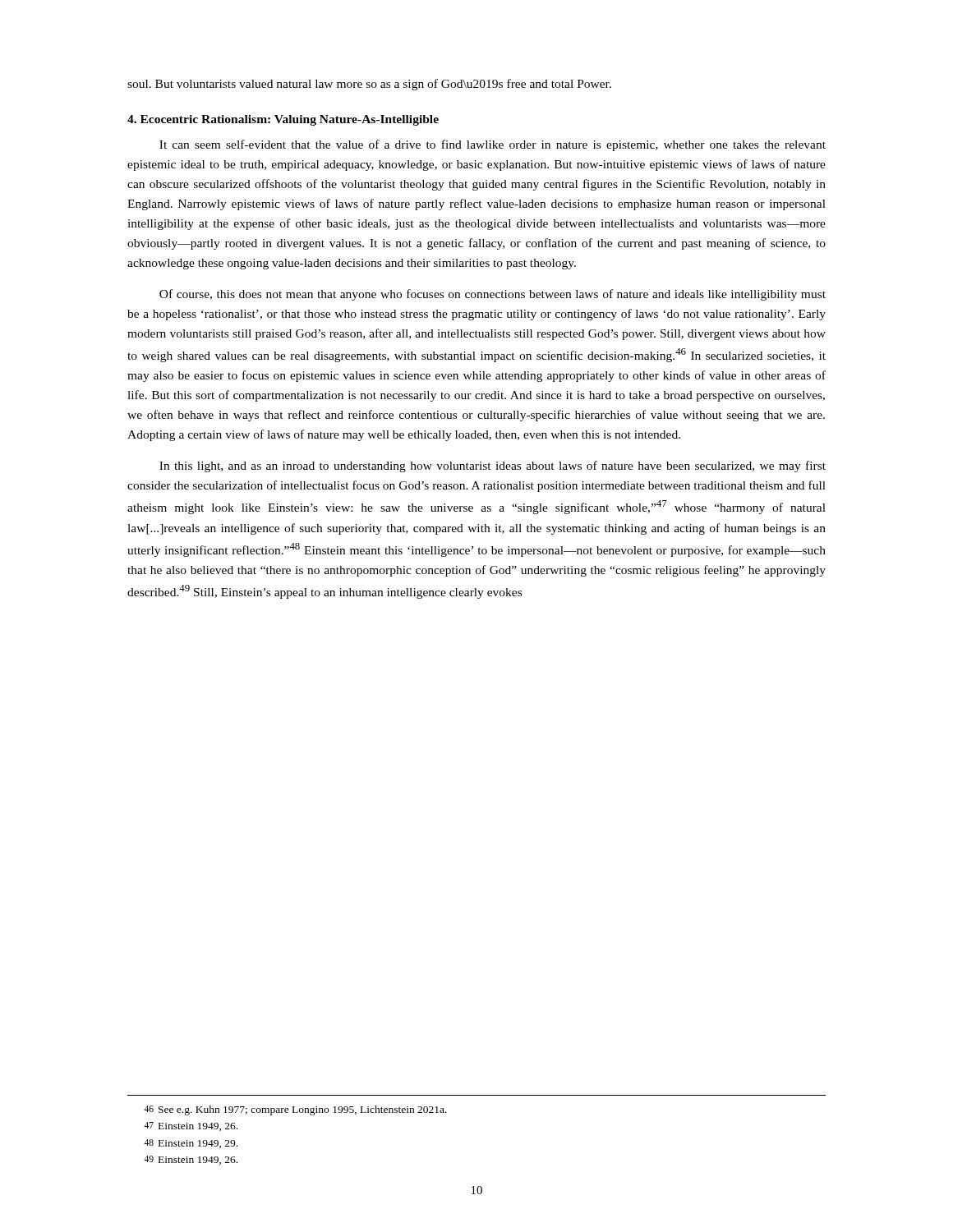953x1232 pixels.
Task: Locate the text "4. Ecocentric Rationalism: Valuing Nature-As-Intelligible"
Action: [283, 119]
